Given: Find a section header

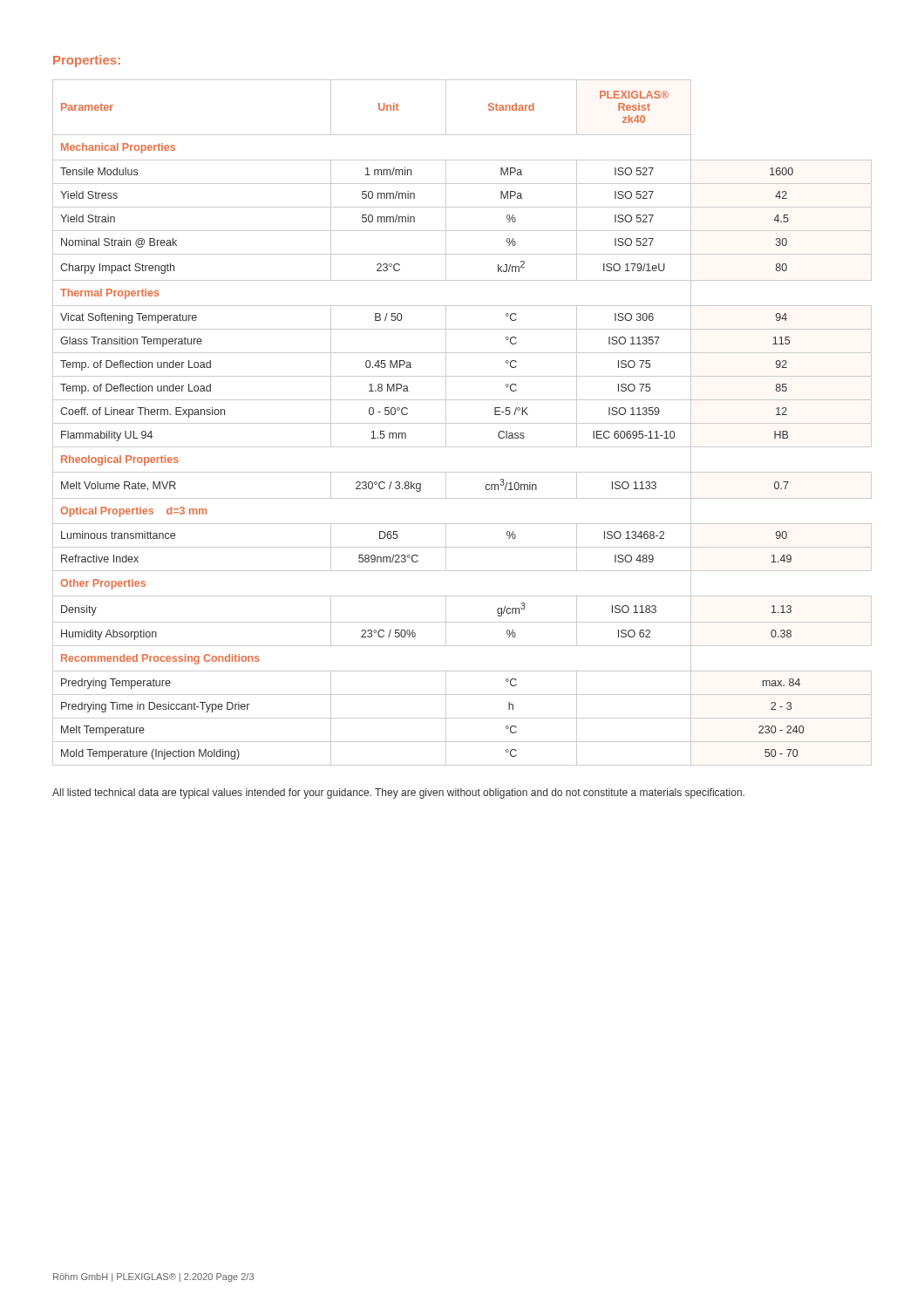Looking at the screenshot, I should (x=87, y=60).
